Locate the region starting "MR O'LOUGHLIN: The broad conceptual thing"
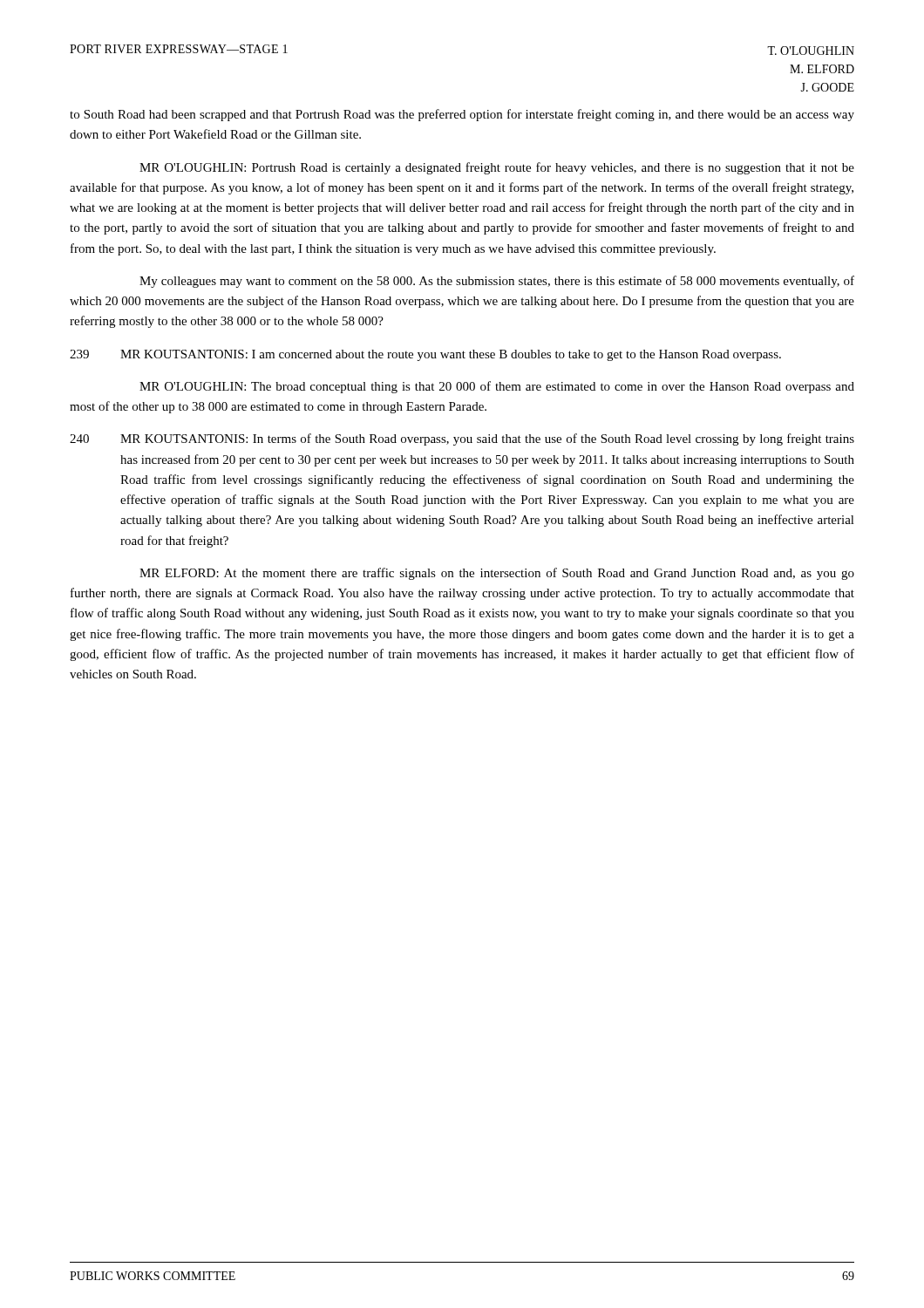 tap(462, 397)
